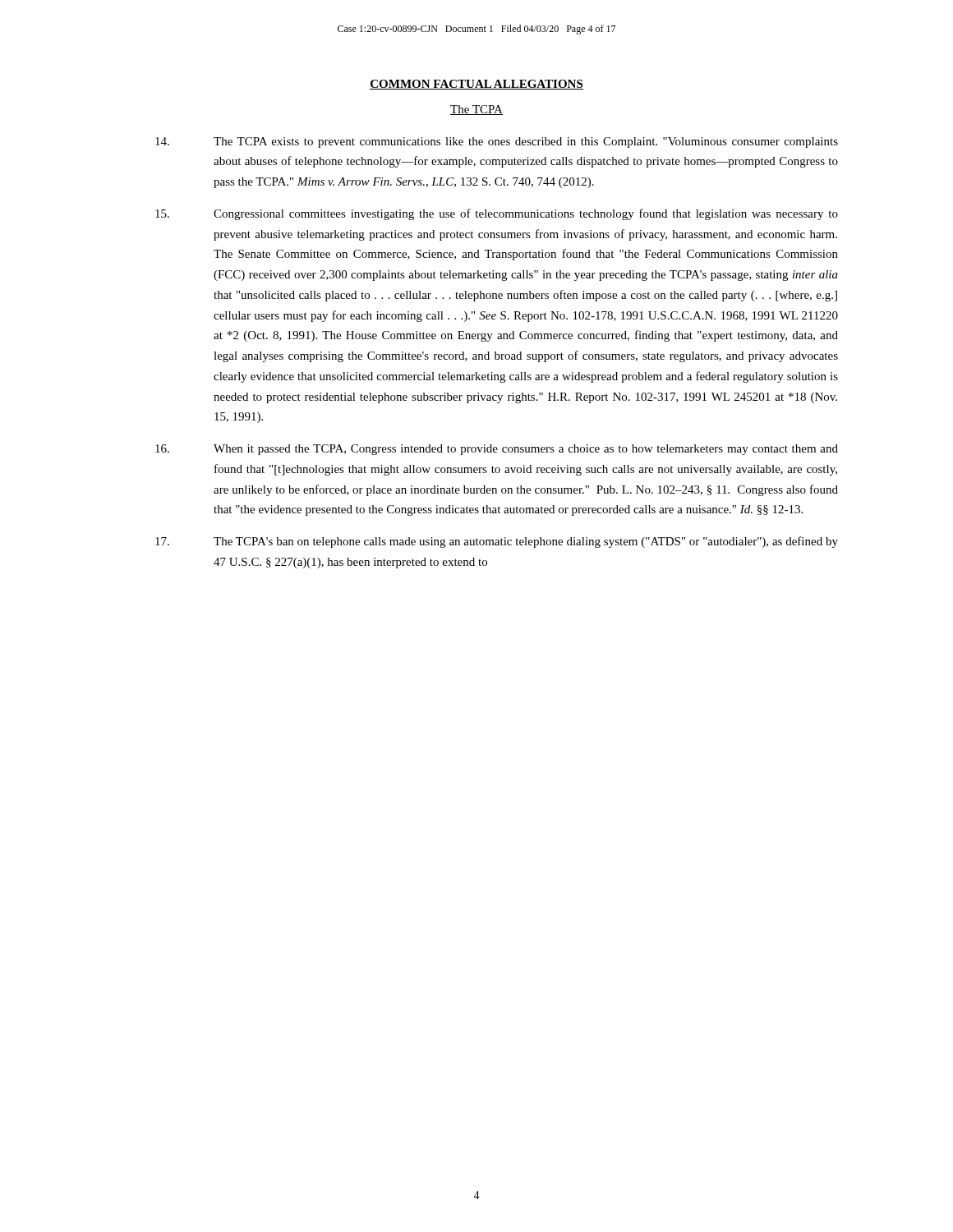Select the block starting "COMMON FACTUAL ALLEGATIONS"
Screen dimensions: 1232x953
tap(476, 84)
